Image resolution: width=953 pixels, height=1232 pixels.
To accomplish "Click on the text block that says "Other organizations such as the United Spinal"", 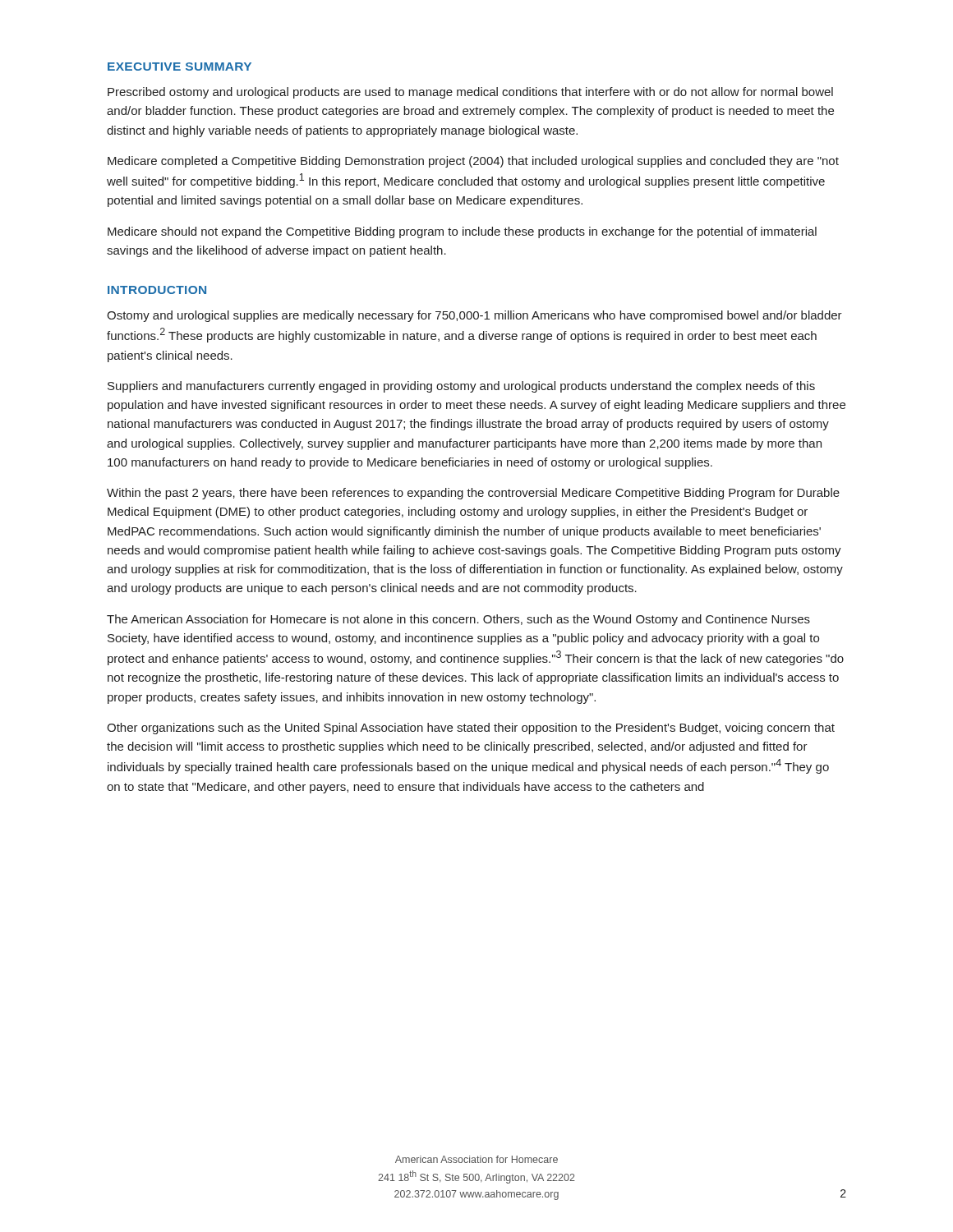I will [471, 757].
